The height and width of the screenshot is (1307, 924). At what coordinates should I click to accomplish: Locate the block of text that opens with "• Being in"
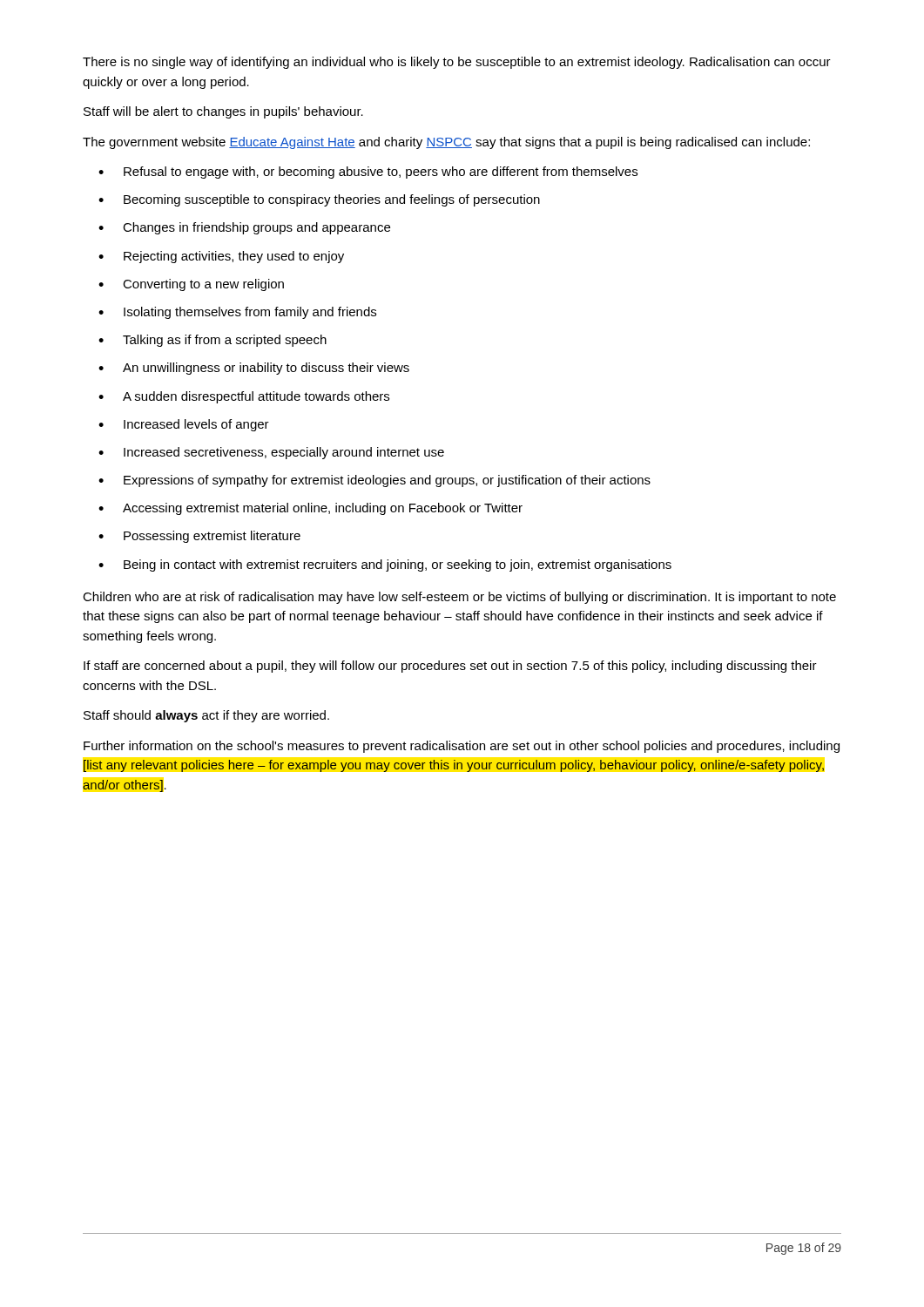point(462,566)
